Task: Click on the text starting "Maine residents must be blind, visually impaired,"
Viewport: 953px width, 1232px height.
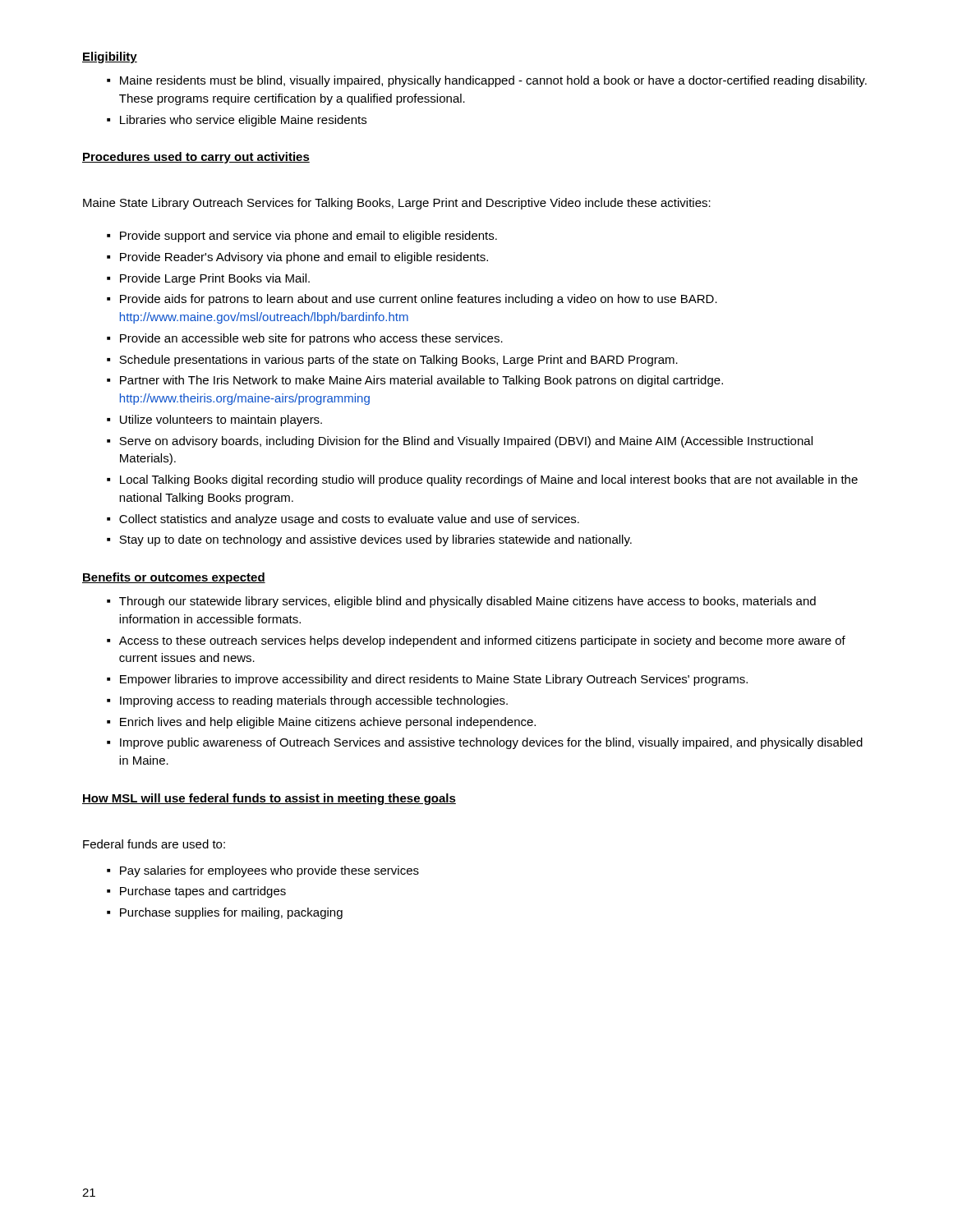Action: click(x=495, y=89)
